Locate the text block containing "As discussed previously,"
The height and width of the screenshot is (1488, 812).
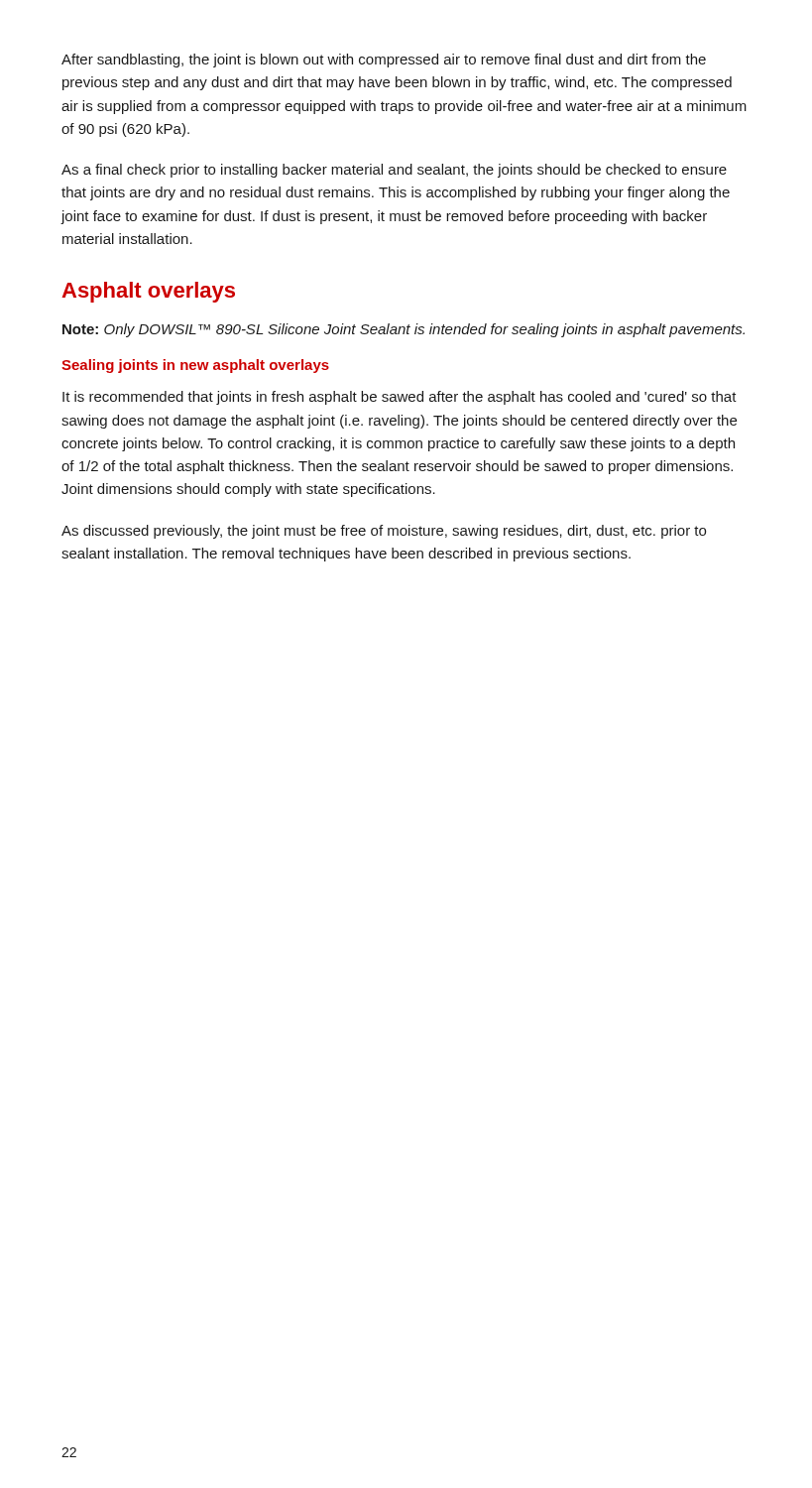[x=384, y=541]
